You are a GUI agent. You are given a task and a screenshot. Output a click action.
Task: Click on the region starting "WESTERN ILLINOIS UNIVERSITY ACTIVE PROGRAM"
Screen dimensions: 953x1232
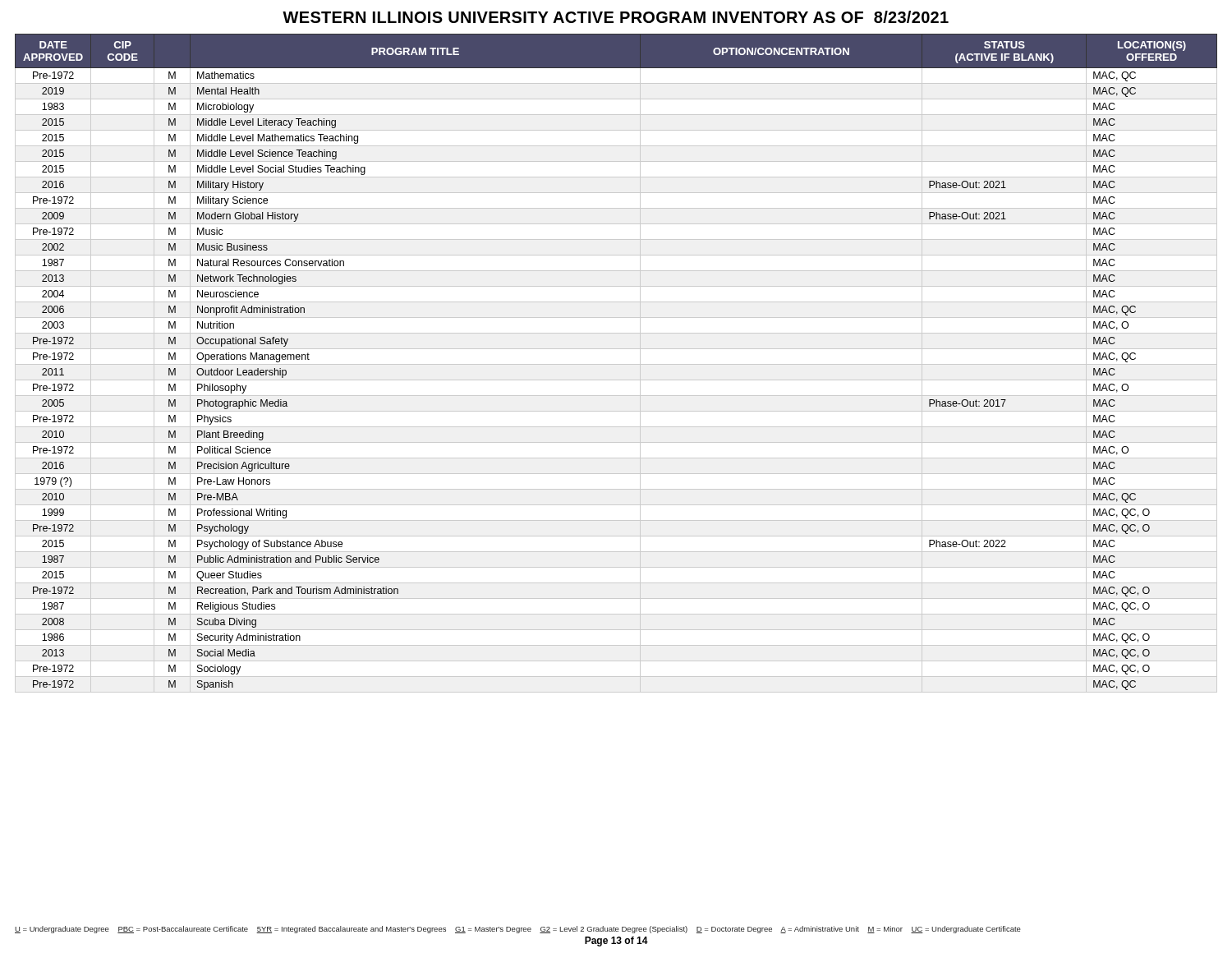(x=616, y=17)
